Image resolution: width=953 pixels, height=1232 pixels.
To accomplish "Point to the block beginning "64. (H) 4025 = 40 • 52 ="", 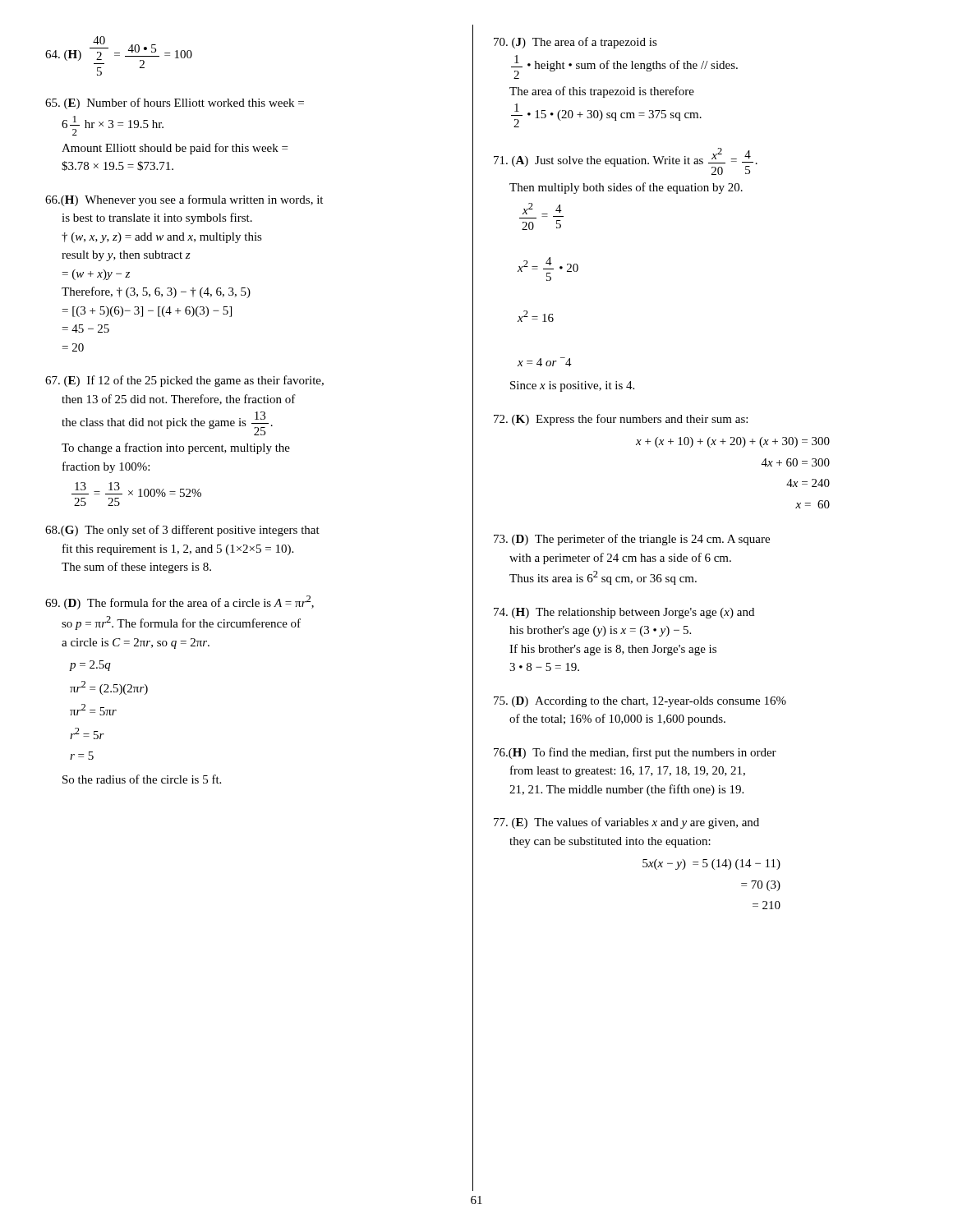I will coord(119,56).
